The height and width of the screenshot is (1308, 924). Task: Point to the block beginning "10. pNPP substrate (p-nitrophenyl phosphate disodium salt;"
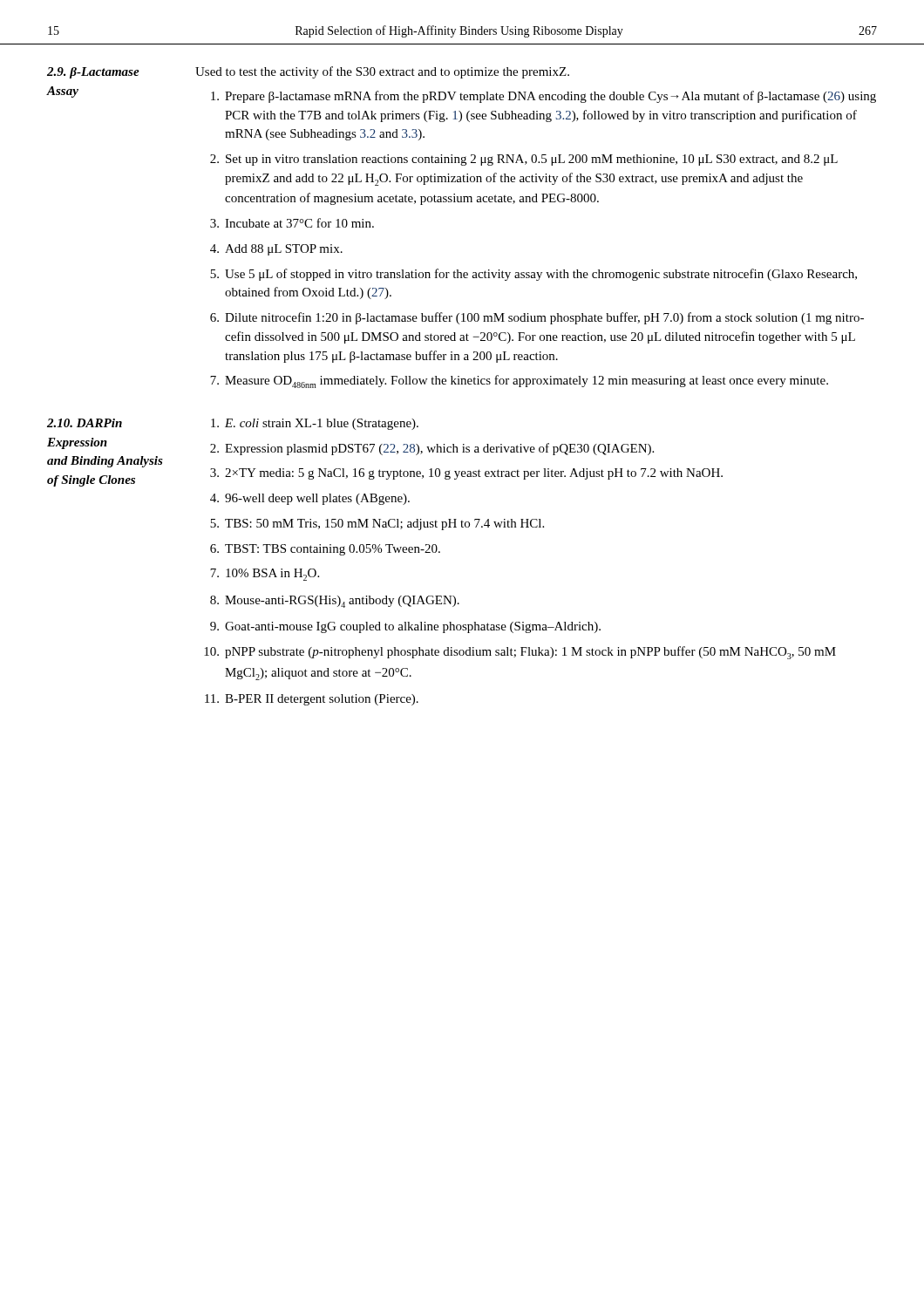pos(536,663)
